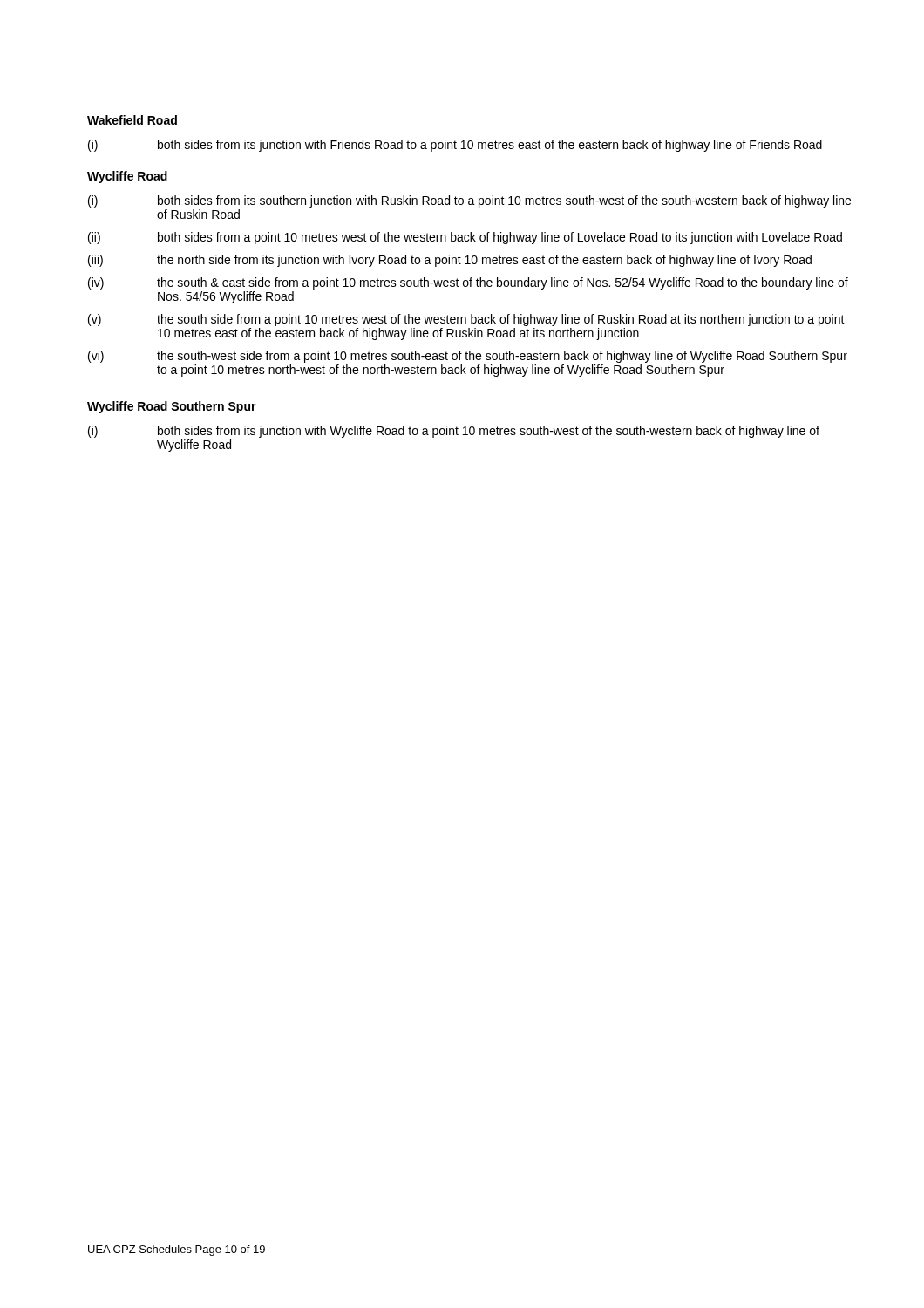Find the block on this page that starts "(iv) the south"
924x1308 pixels.
(471, 290)
